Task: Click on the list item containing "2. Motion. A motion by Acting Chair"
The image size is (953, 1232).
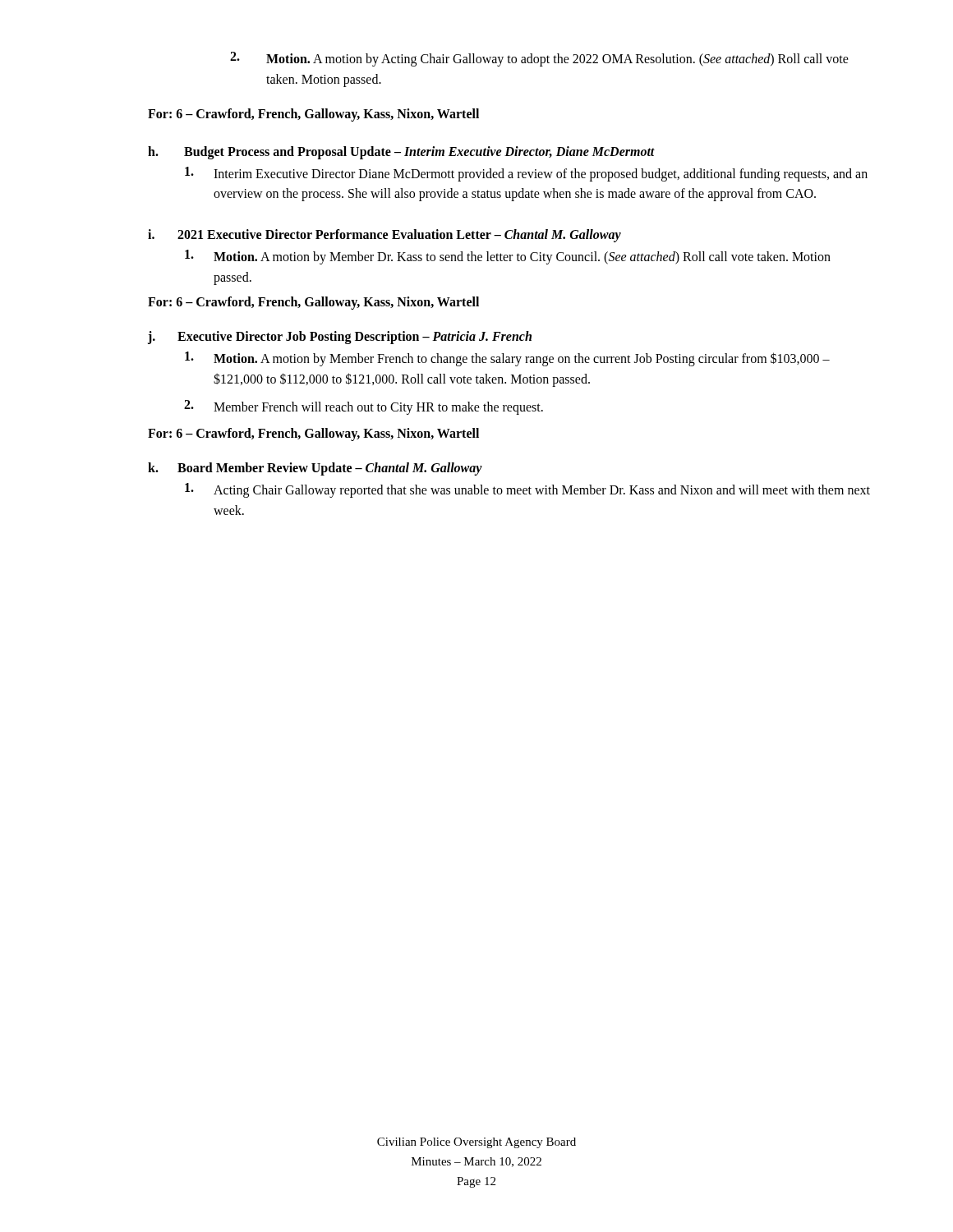Action: [x=550, y=70]
